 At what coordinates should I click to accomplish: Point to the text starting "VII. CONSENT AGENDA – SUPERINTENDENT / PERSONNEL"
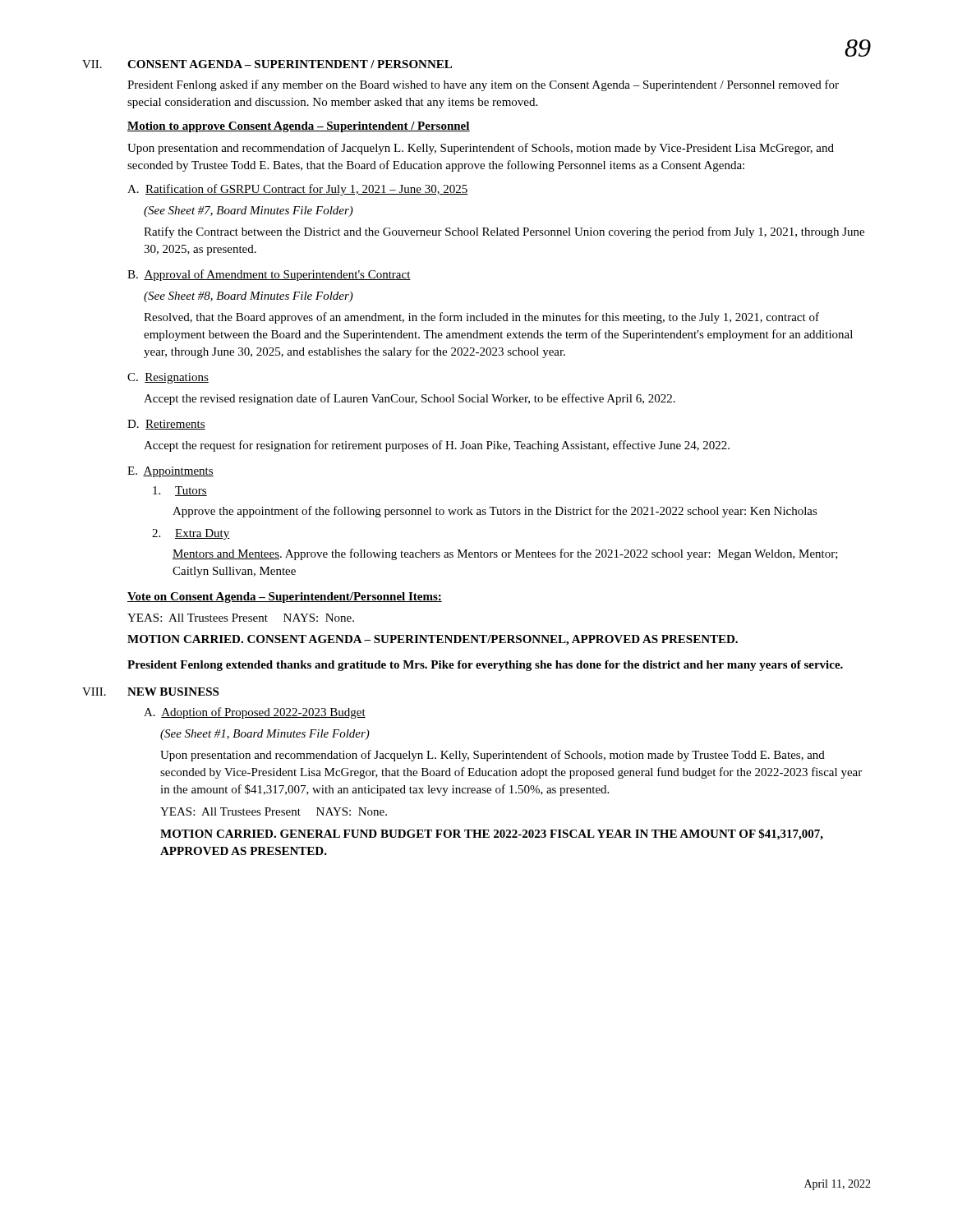tap(267, 64)
